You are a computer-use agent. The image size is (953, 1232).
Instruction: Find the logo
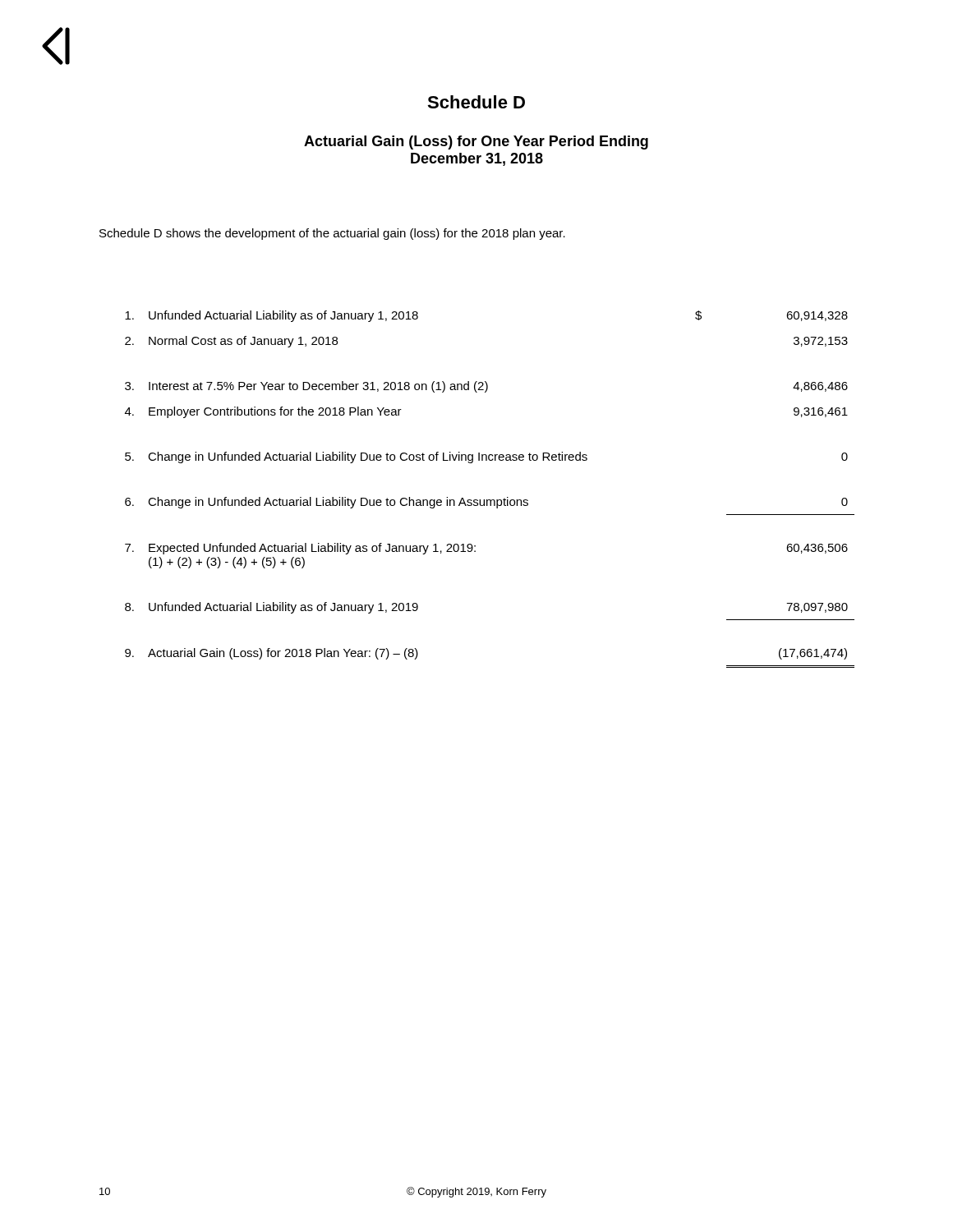(58, 45)
